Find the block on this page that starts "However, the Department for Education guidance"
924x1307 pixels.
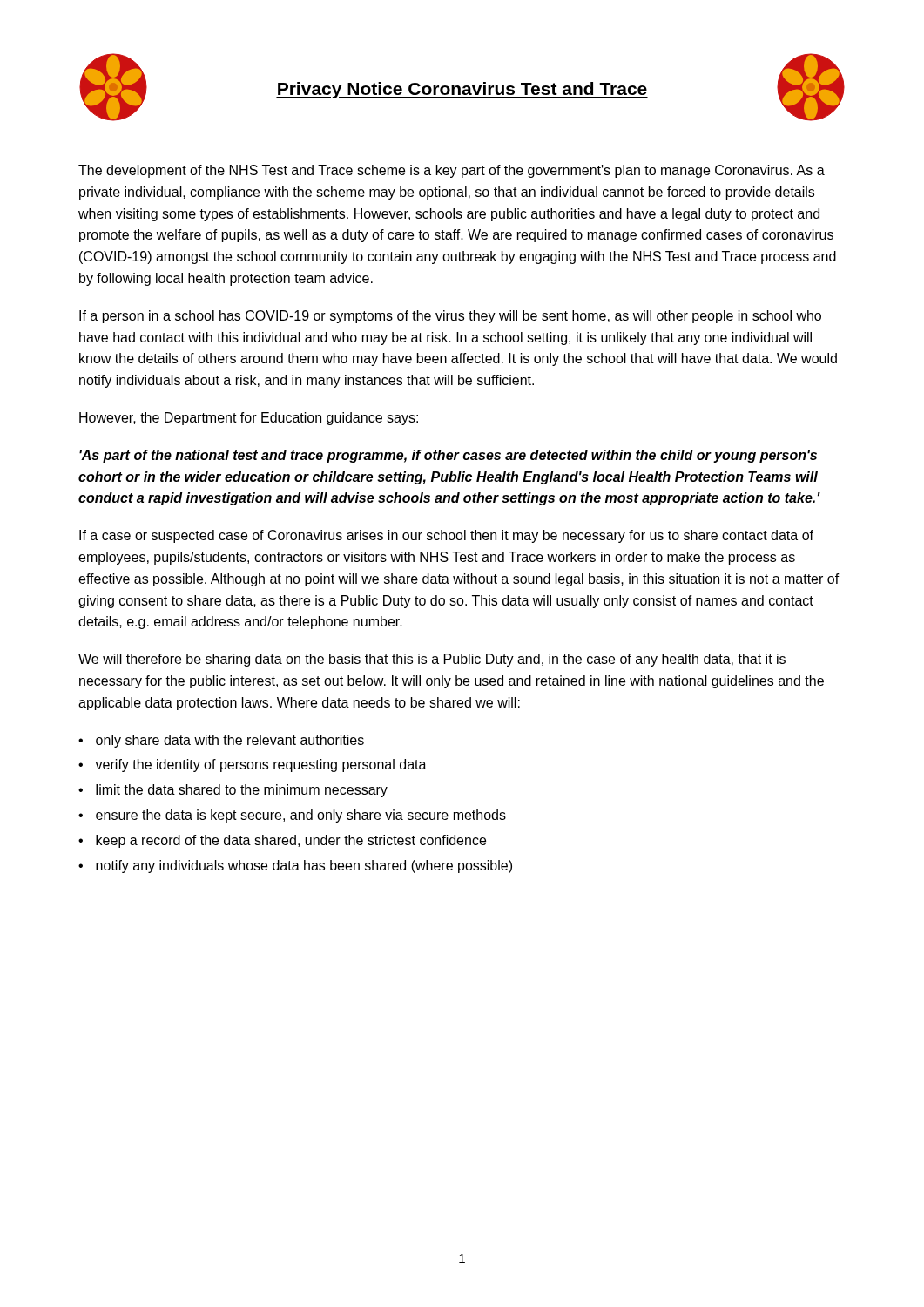249,418
